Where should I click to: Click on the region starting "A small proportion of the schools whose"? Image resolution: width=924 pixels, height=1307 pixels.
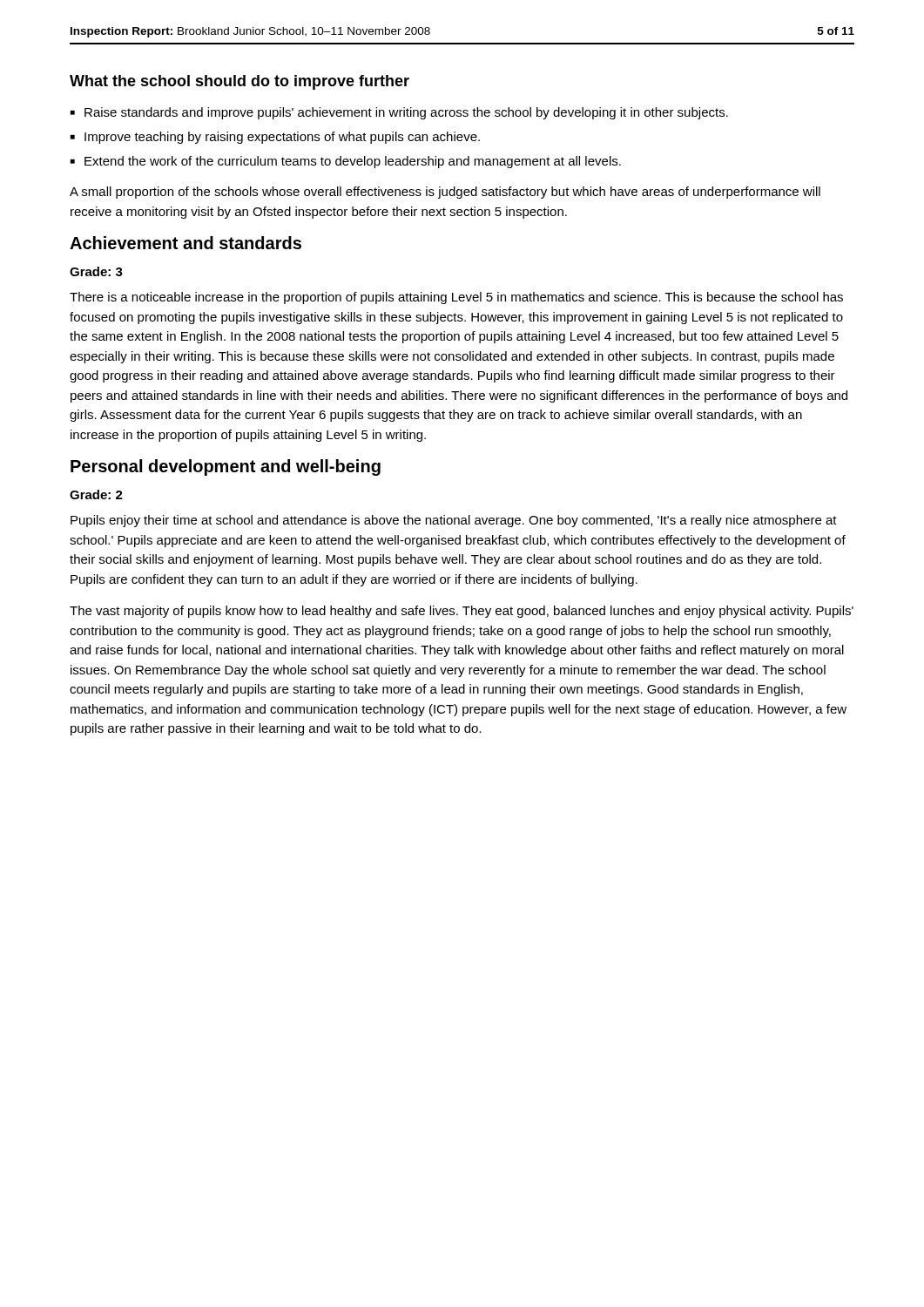coord(462,202)
